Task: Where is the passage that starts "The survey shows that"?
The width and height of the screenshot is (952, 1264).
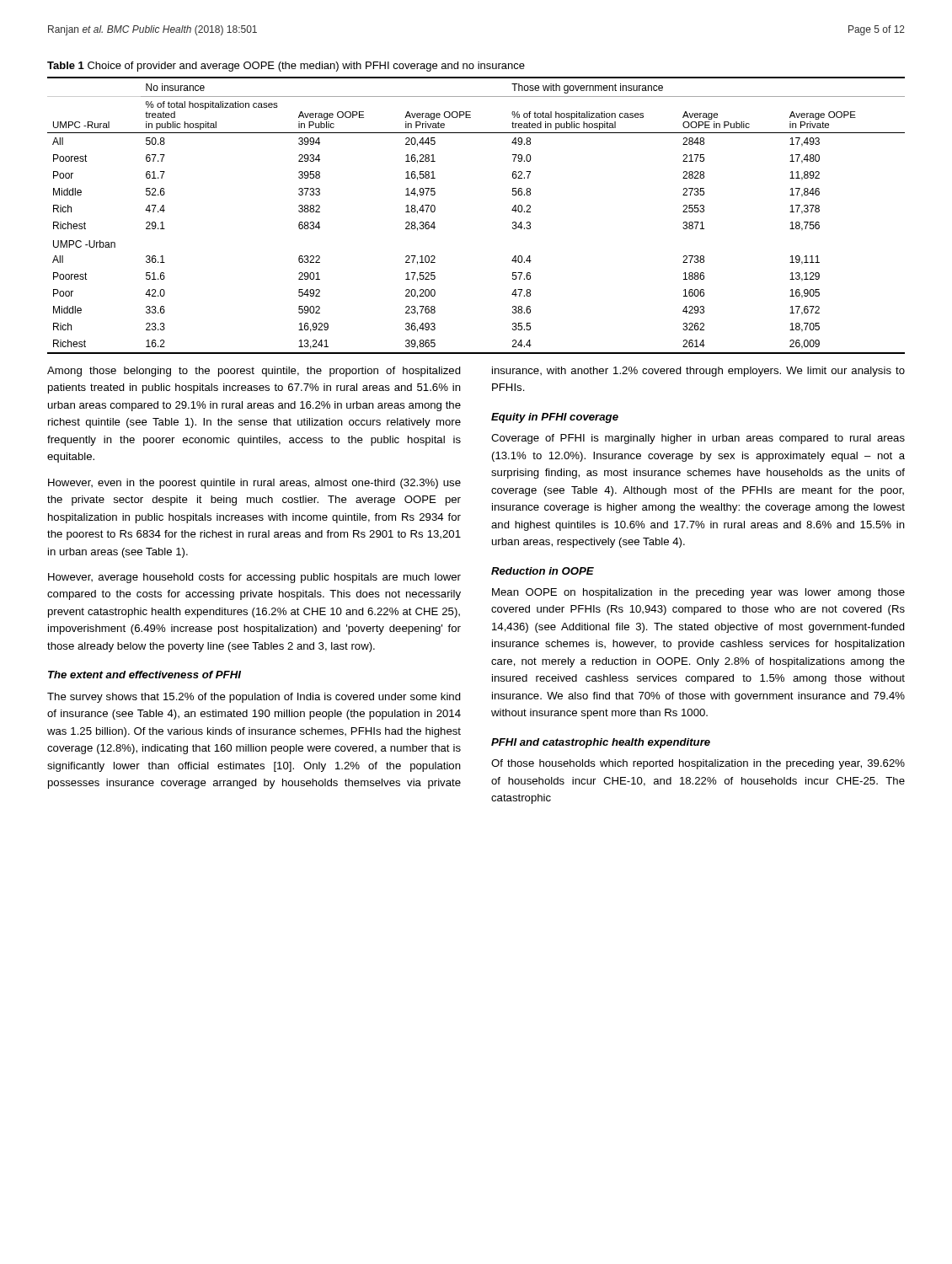Action: (250, 371)
